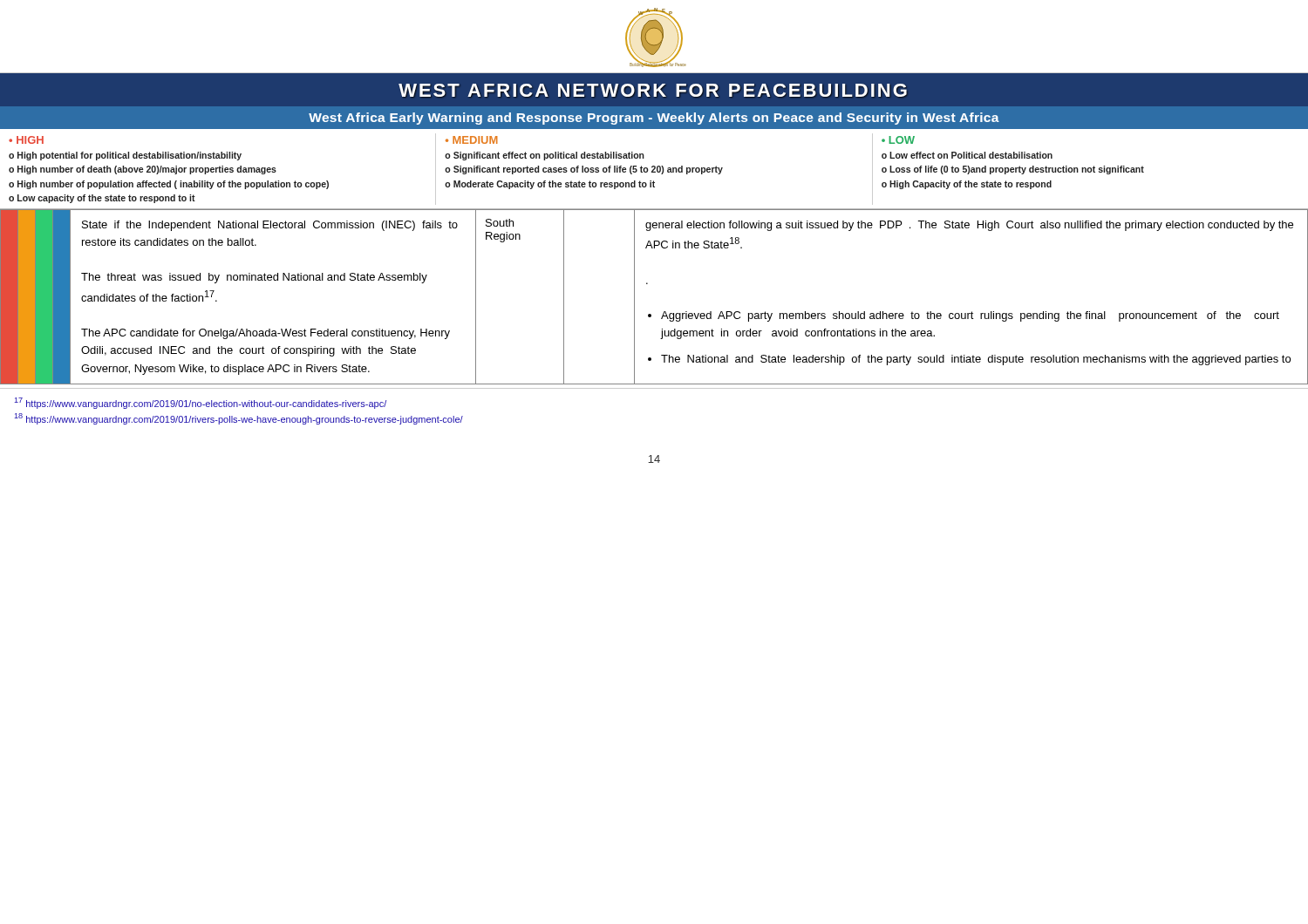The height and width of the screenshot is (924, 1308).
Task: Click a logo
Action: [x=654, y=37]
